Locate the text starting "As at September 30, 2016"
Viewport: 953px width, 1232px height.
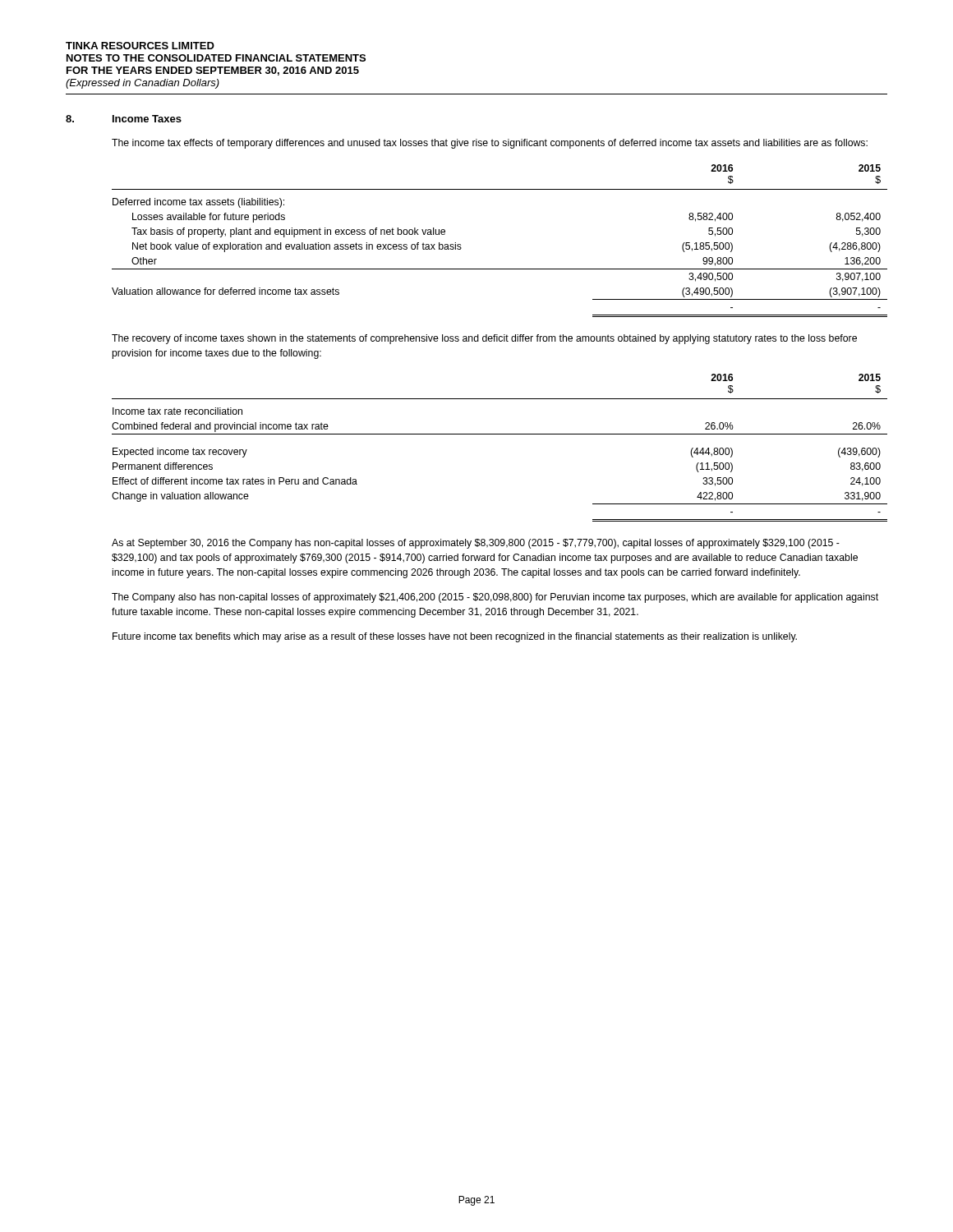pos(485,558)
